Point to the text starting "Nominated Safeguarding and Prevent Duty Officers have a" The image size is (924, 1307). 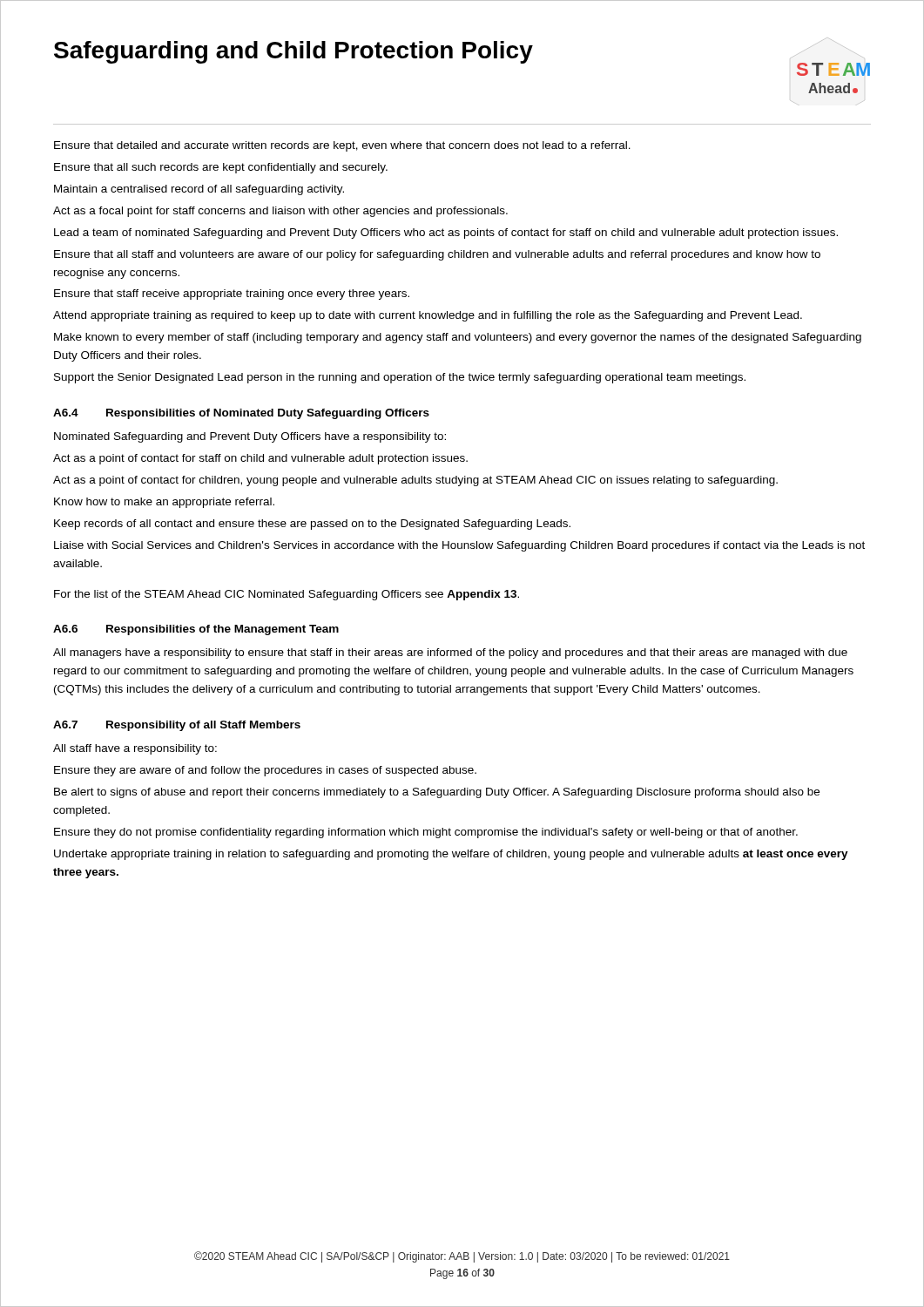pos(250,436)
